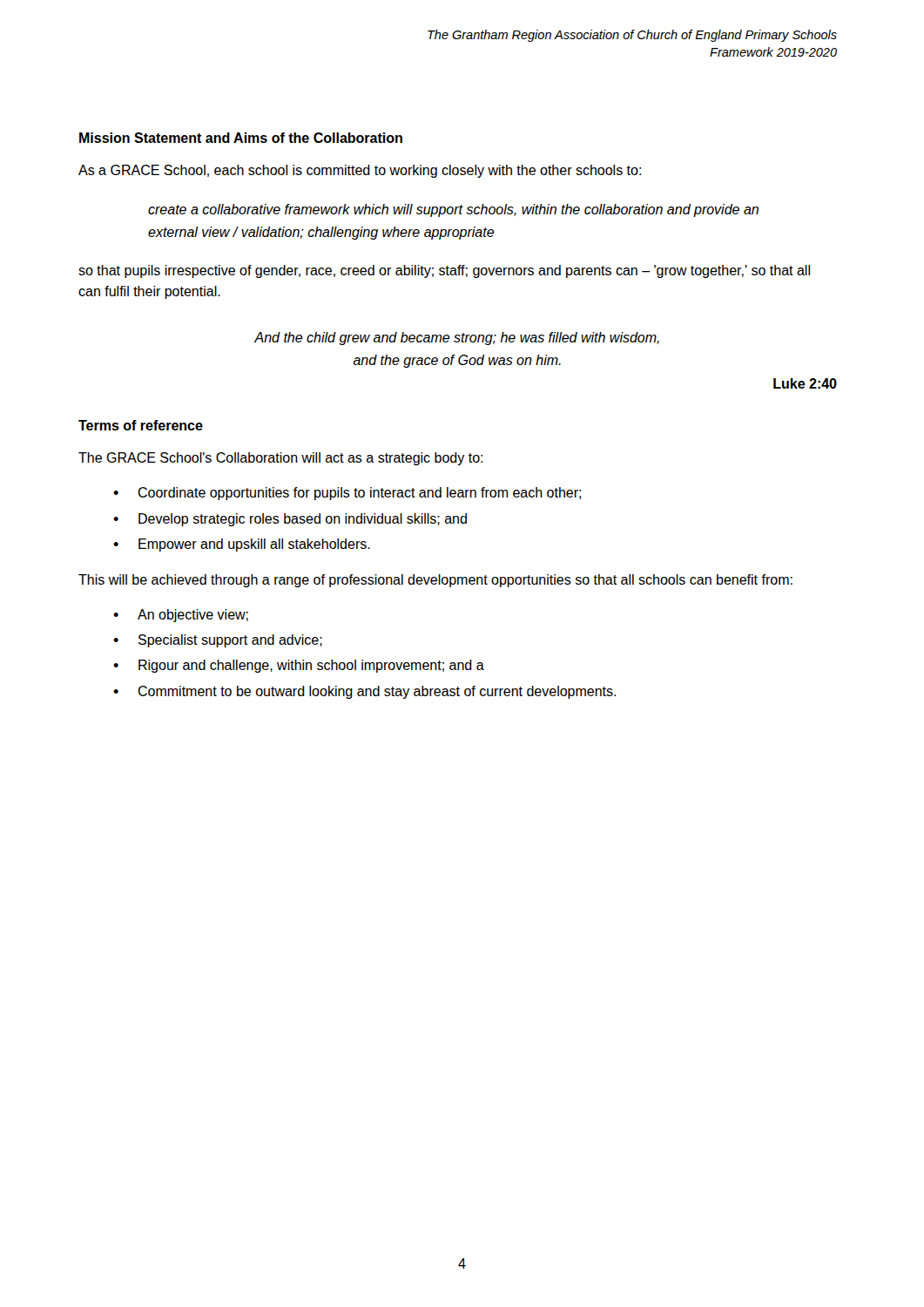Find the list item that reads "• Coordinate opportunities for pupils to interact and"
Image resolution: width=924 pixels, height=1307 pixels.
[475, 494]
